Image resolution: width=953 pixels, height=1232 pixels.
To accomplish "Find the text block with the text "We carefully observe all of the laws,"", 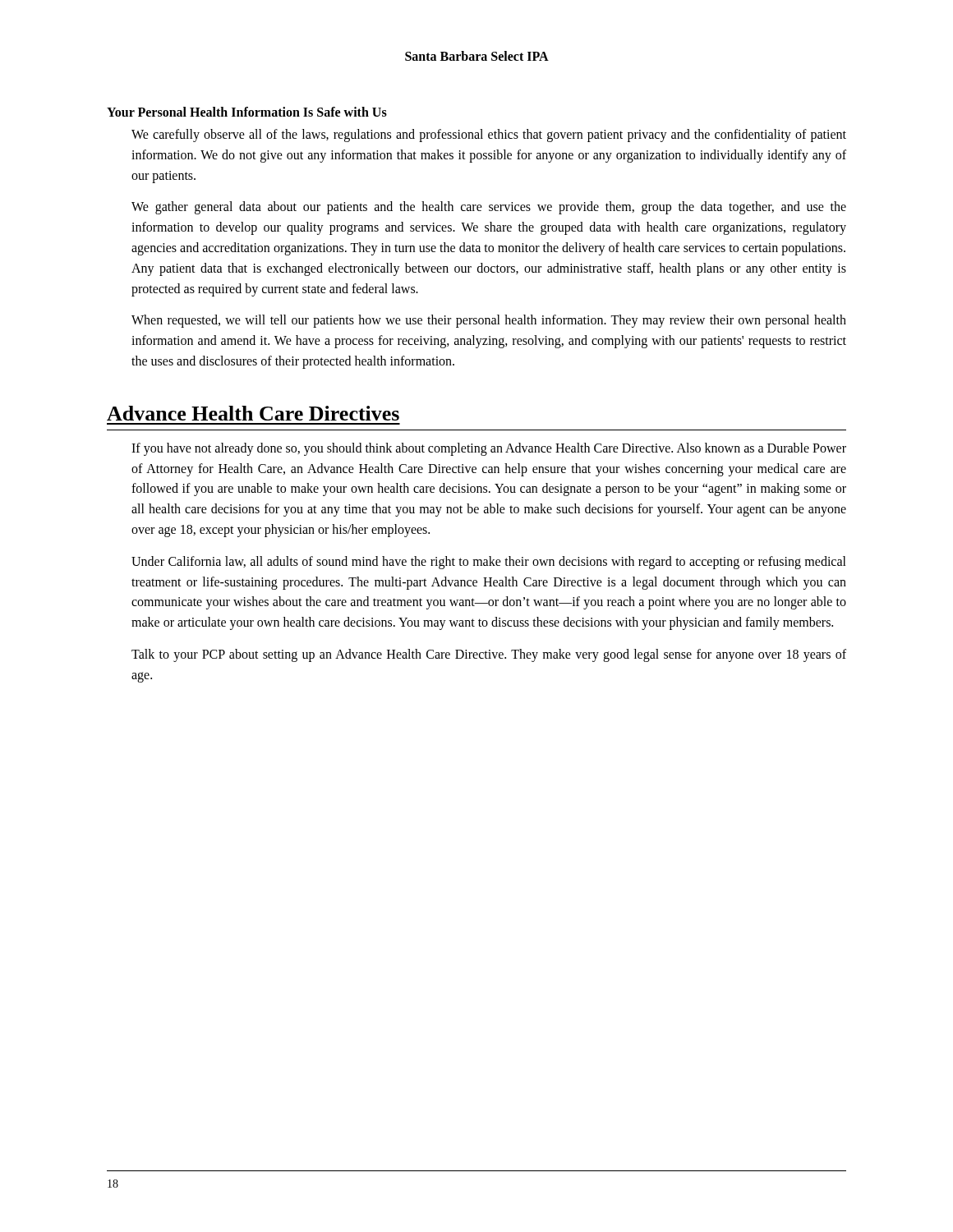I will point(489,155).
